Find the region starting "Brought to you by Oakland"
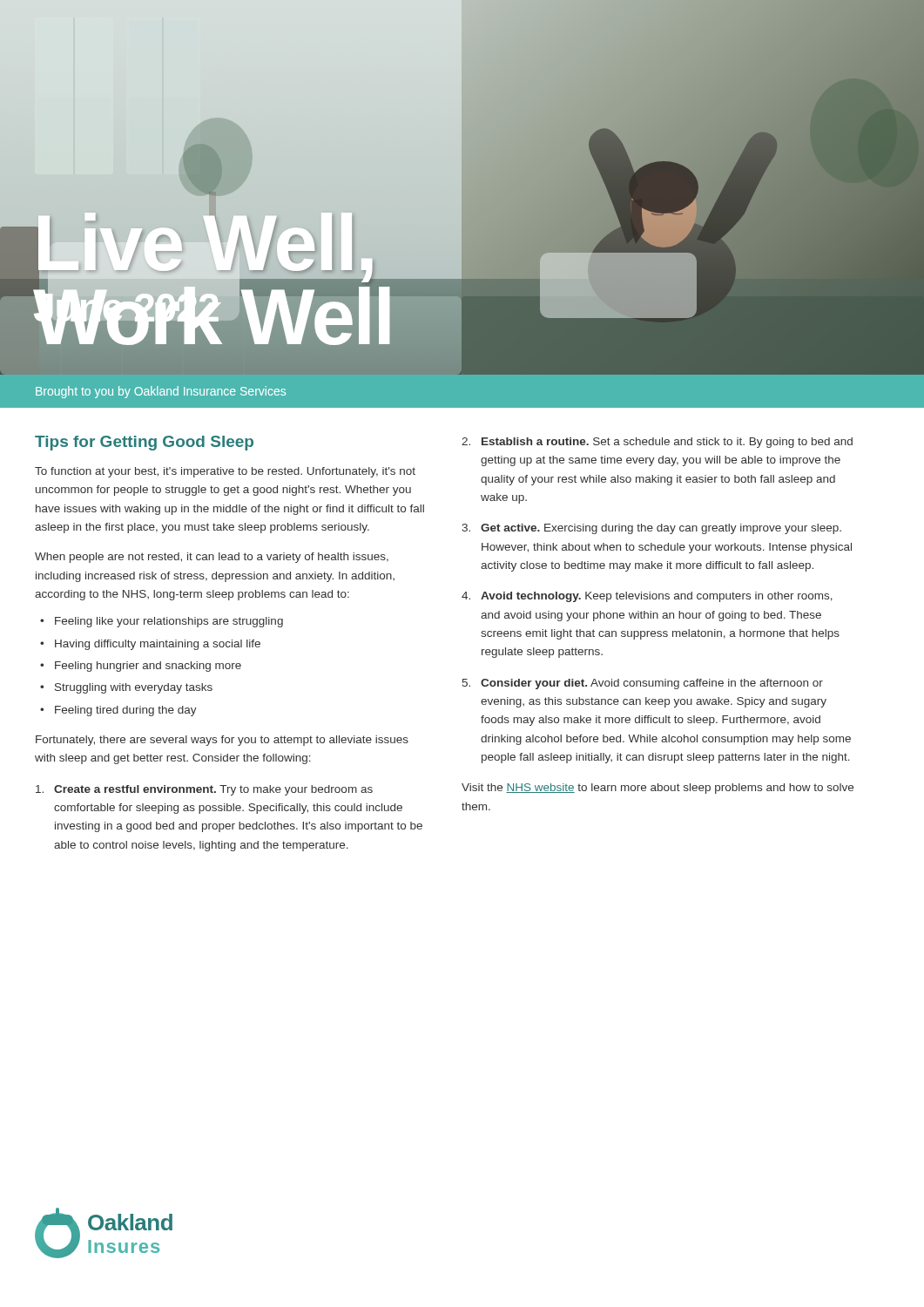Image resolution: width=924 pixels, height=1307 pixels. click(161, 391)
